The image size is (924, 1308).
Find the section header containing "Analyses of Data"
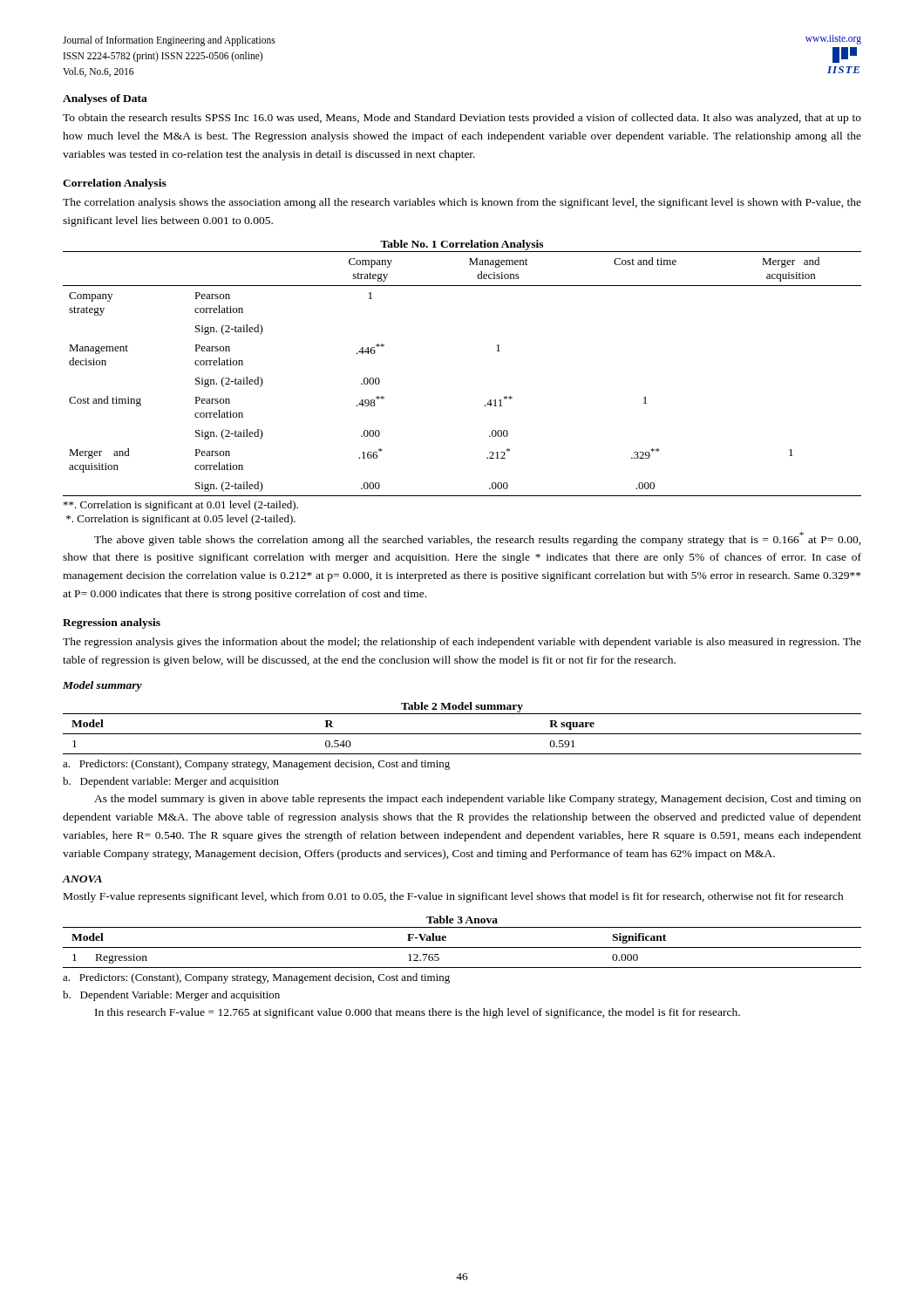click(x=105, y=98)
